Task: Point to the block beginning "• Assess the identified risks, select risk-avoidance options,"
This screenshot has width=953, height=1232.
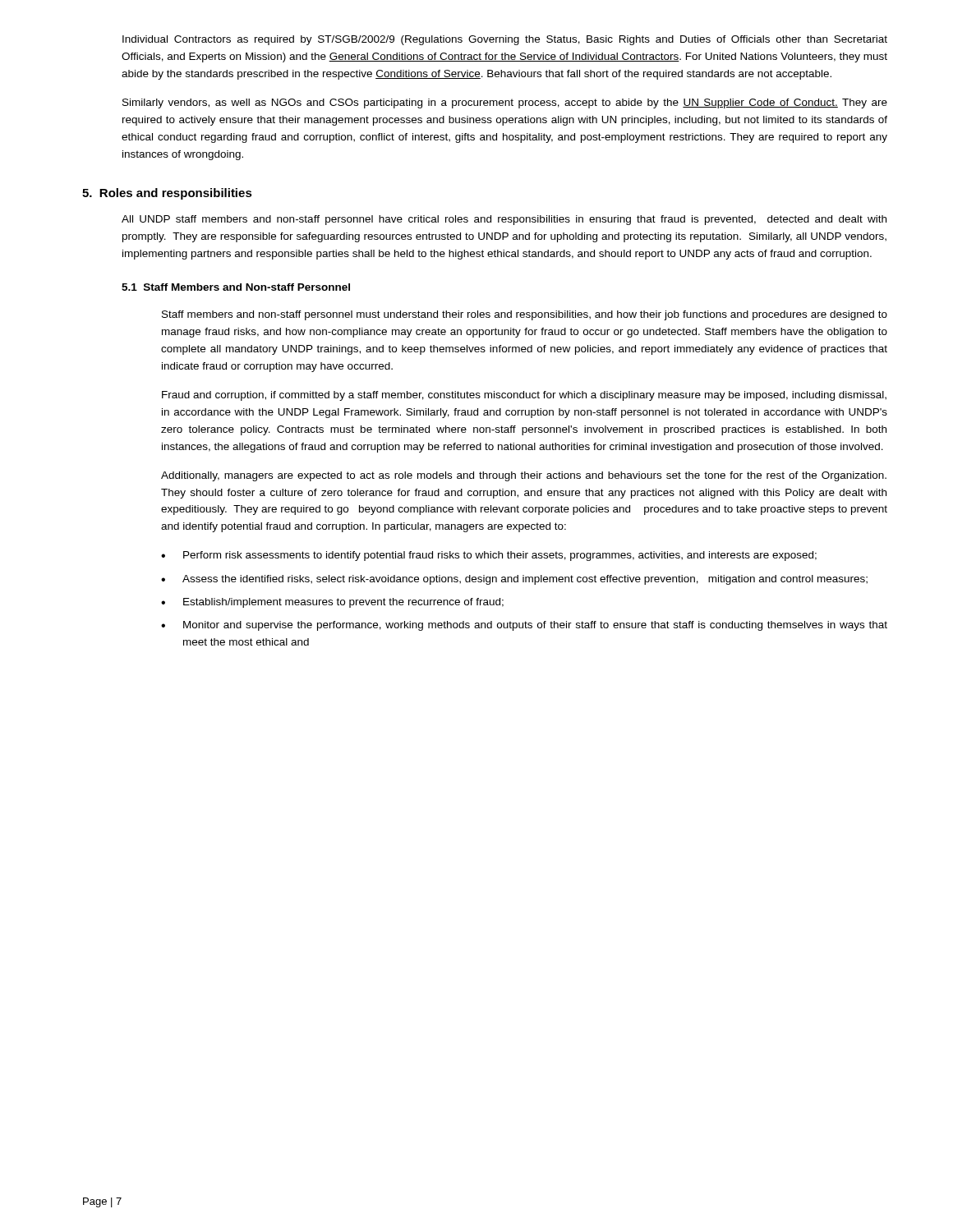Action: point(524,580)
